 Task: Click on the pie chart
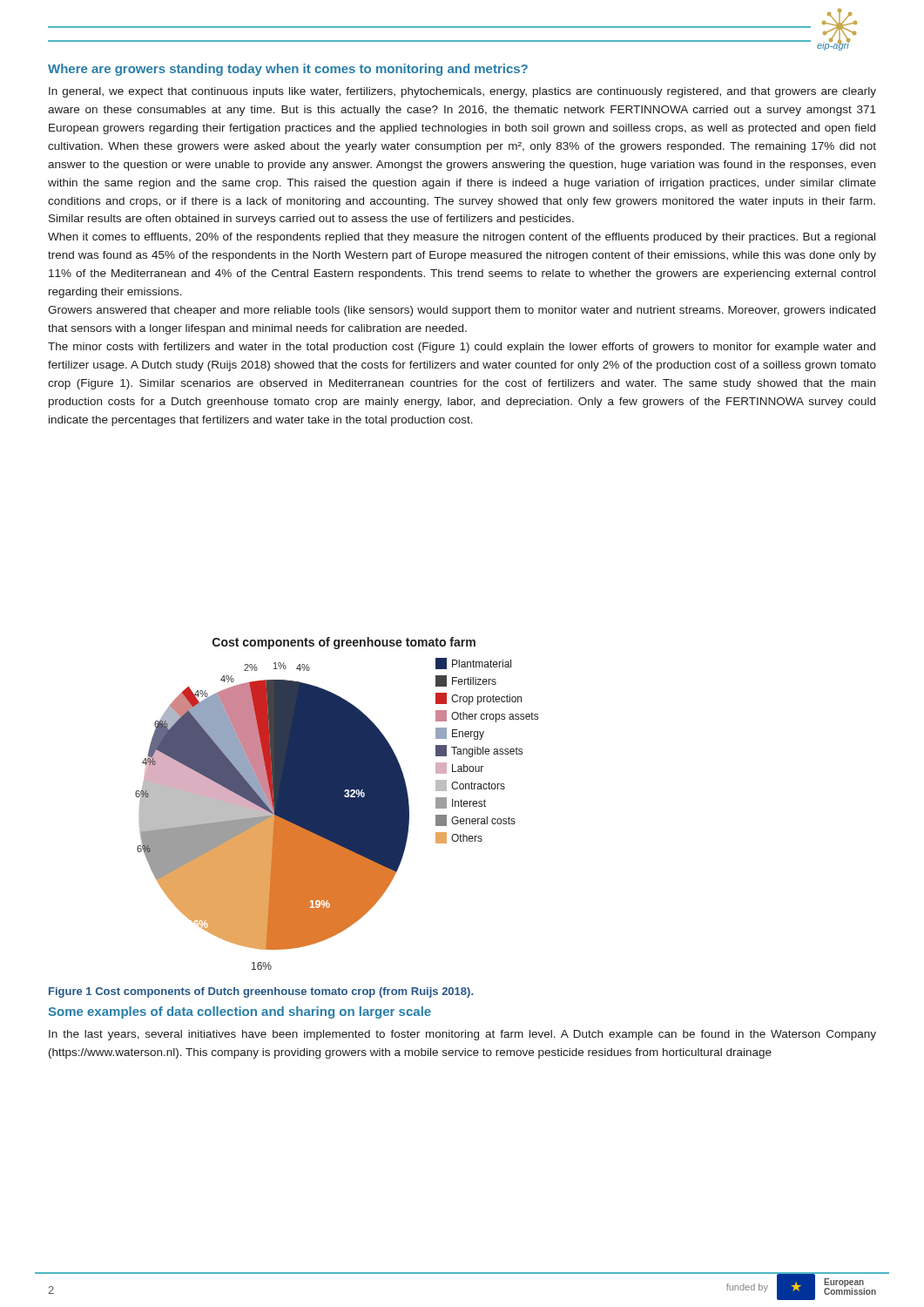(x=462, y=802)
